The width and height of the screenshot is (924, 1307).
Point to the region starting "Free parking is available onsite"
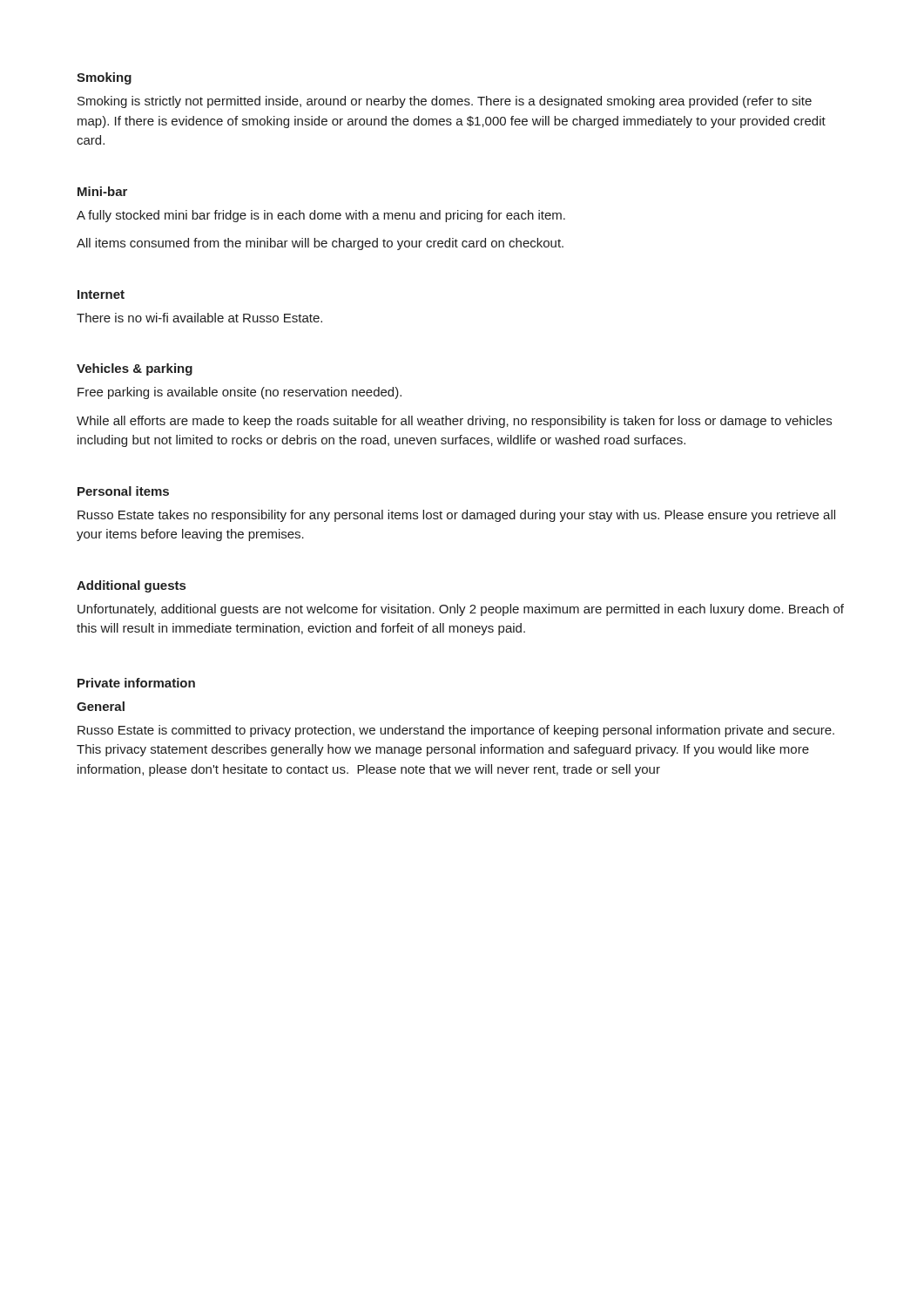coord(240,392)
